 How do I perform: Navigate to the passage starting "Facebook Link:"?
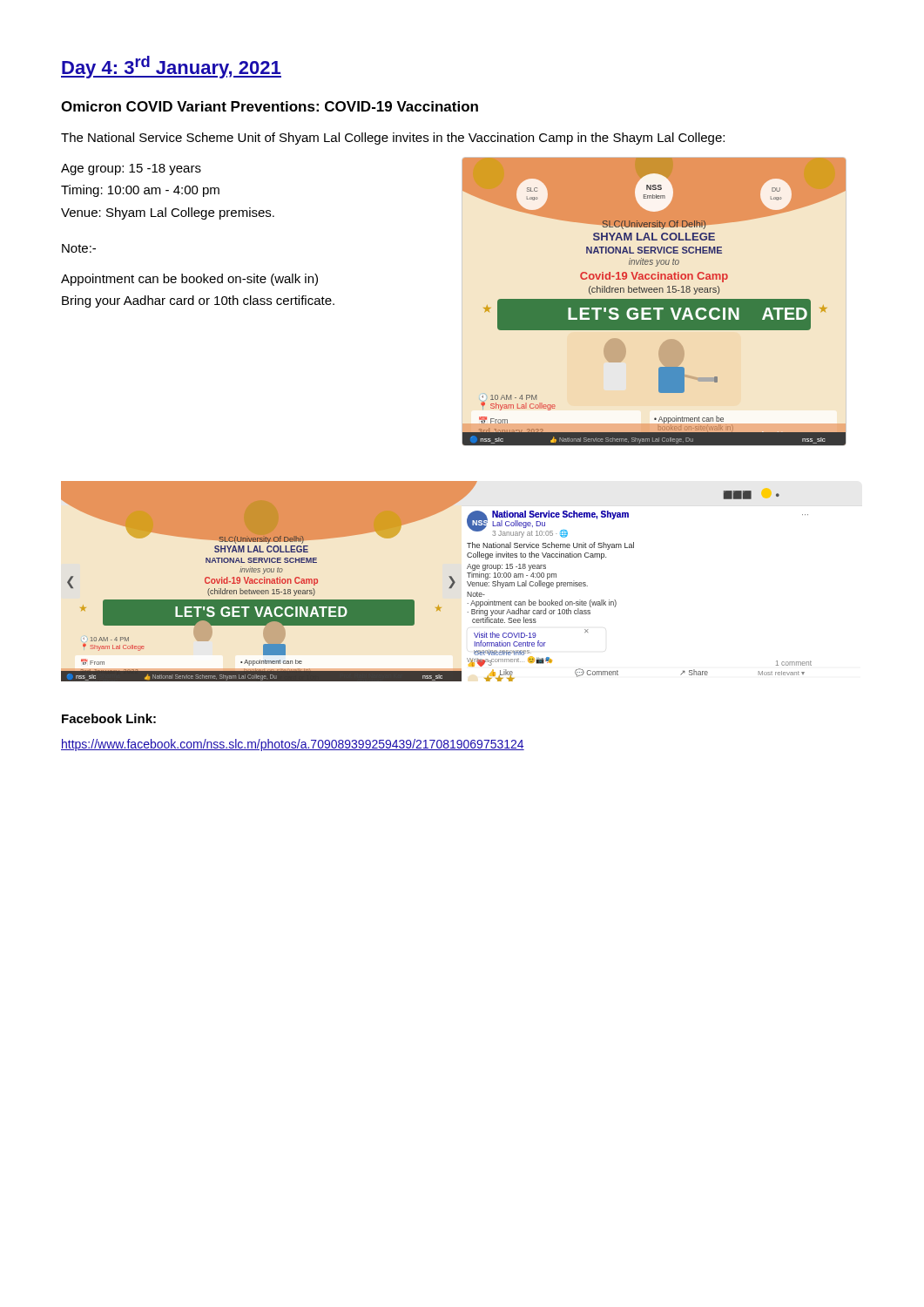(x=109, y=718)
